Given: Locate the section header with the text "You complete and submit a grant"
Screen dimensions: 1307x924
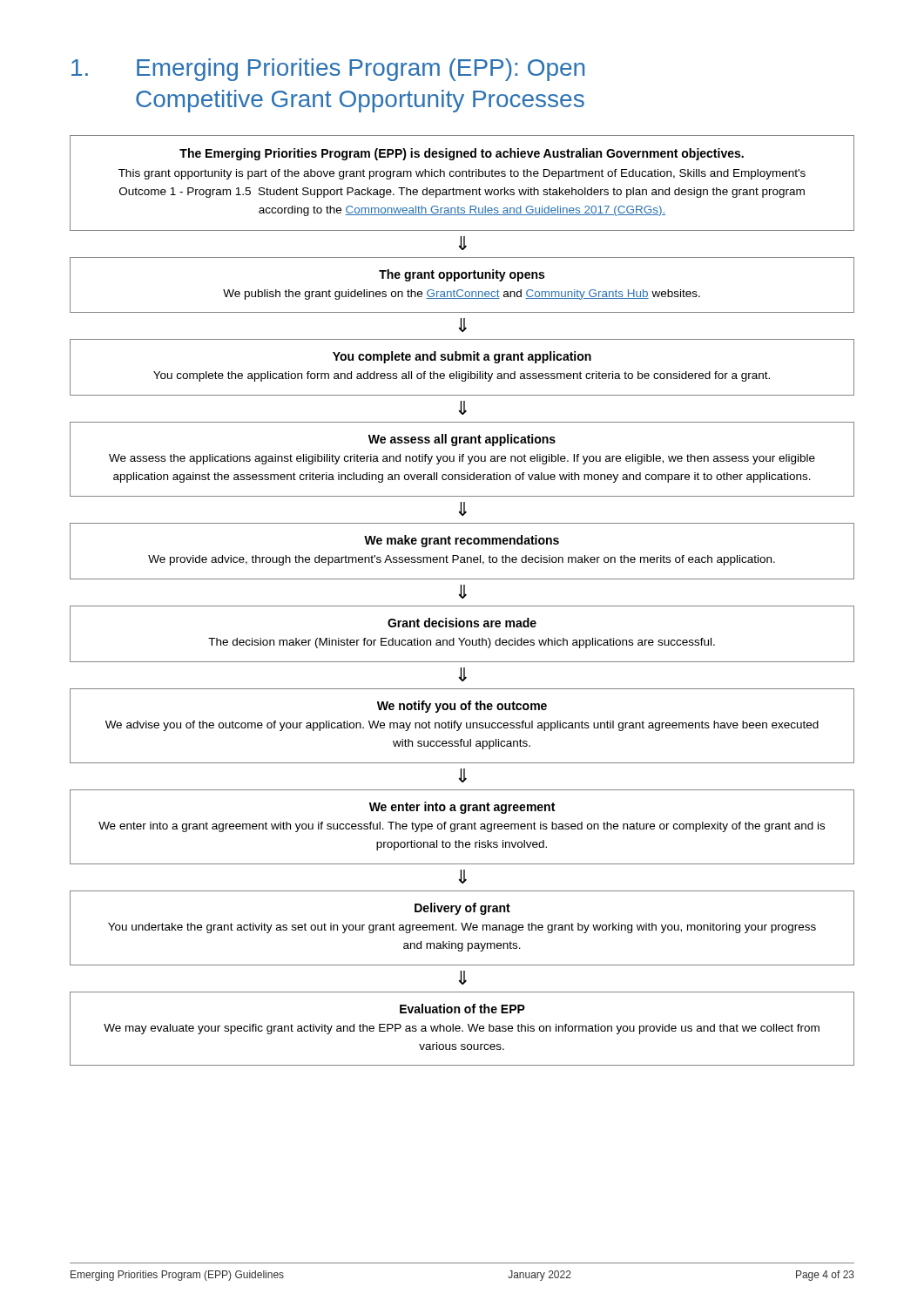Looking at the screenshot, I should pyautogui.click(x=462, y=368).
